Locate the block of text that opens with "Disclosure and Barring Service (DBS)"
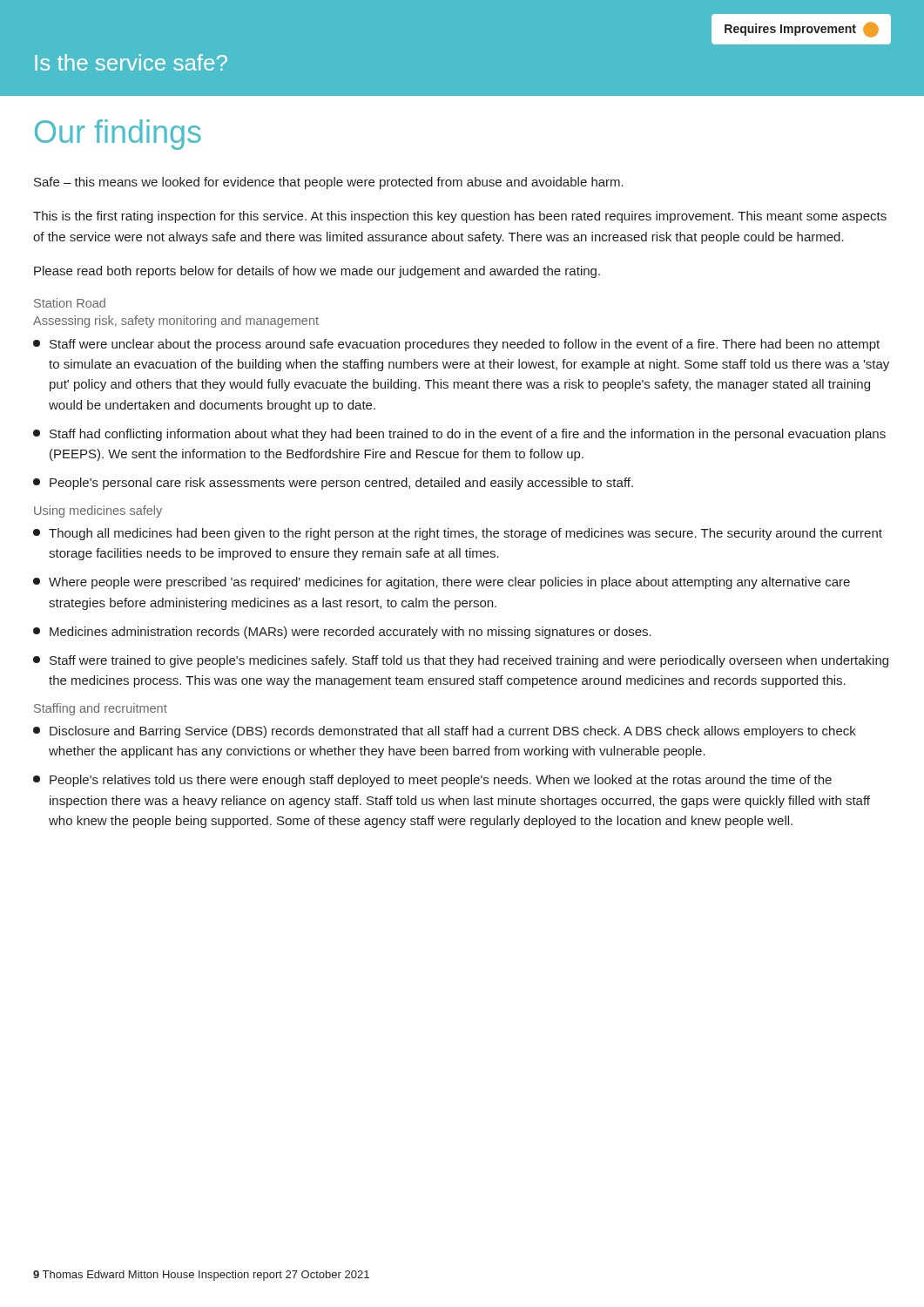 [x=462, y=741]
